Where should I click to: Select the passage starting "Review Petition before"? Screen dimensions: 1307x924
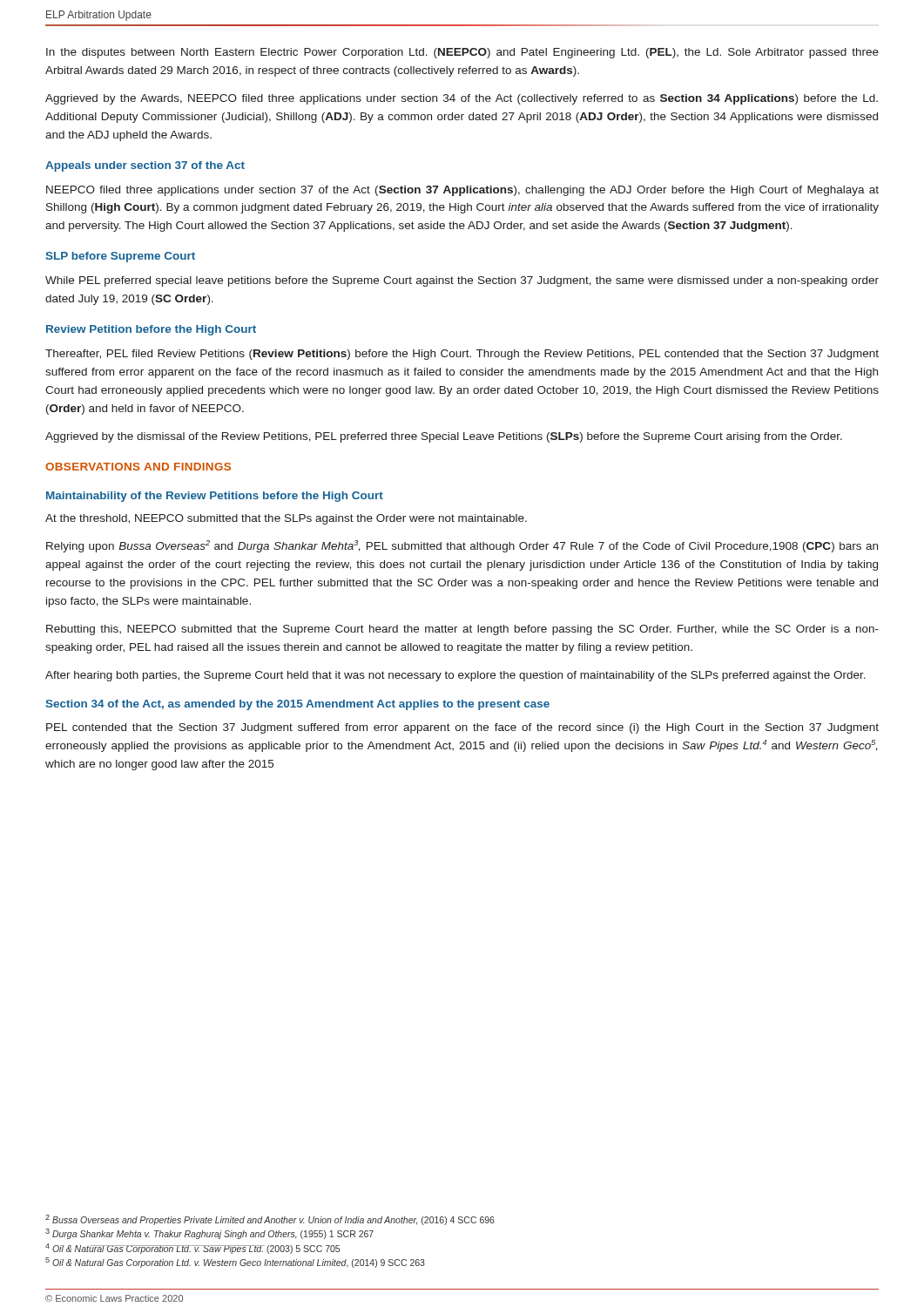151,330
